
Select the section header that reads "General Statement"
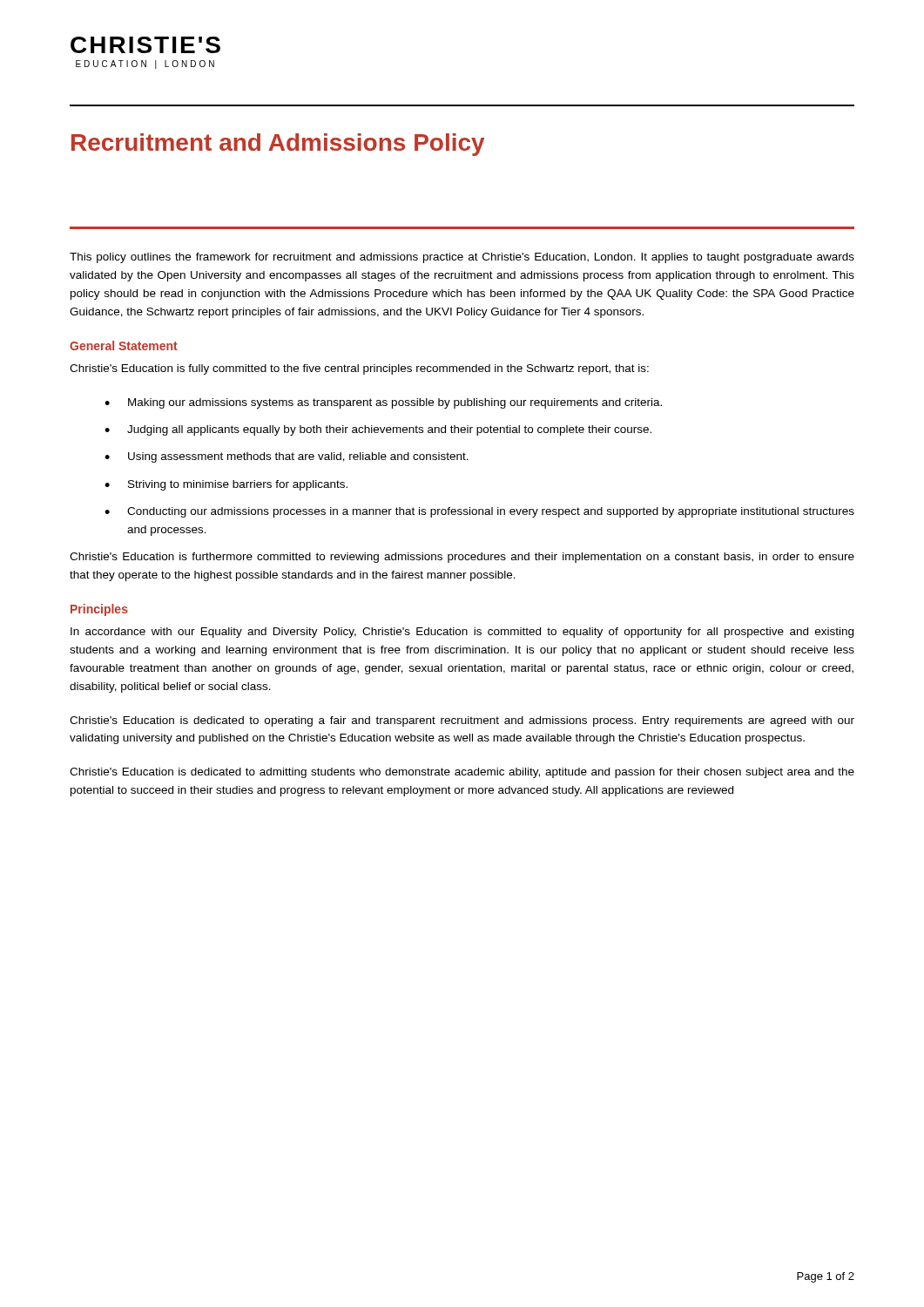[x=124, y=346]
